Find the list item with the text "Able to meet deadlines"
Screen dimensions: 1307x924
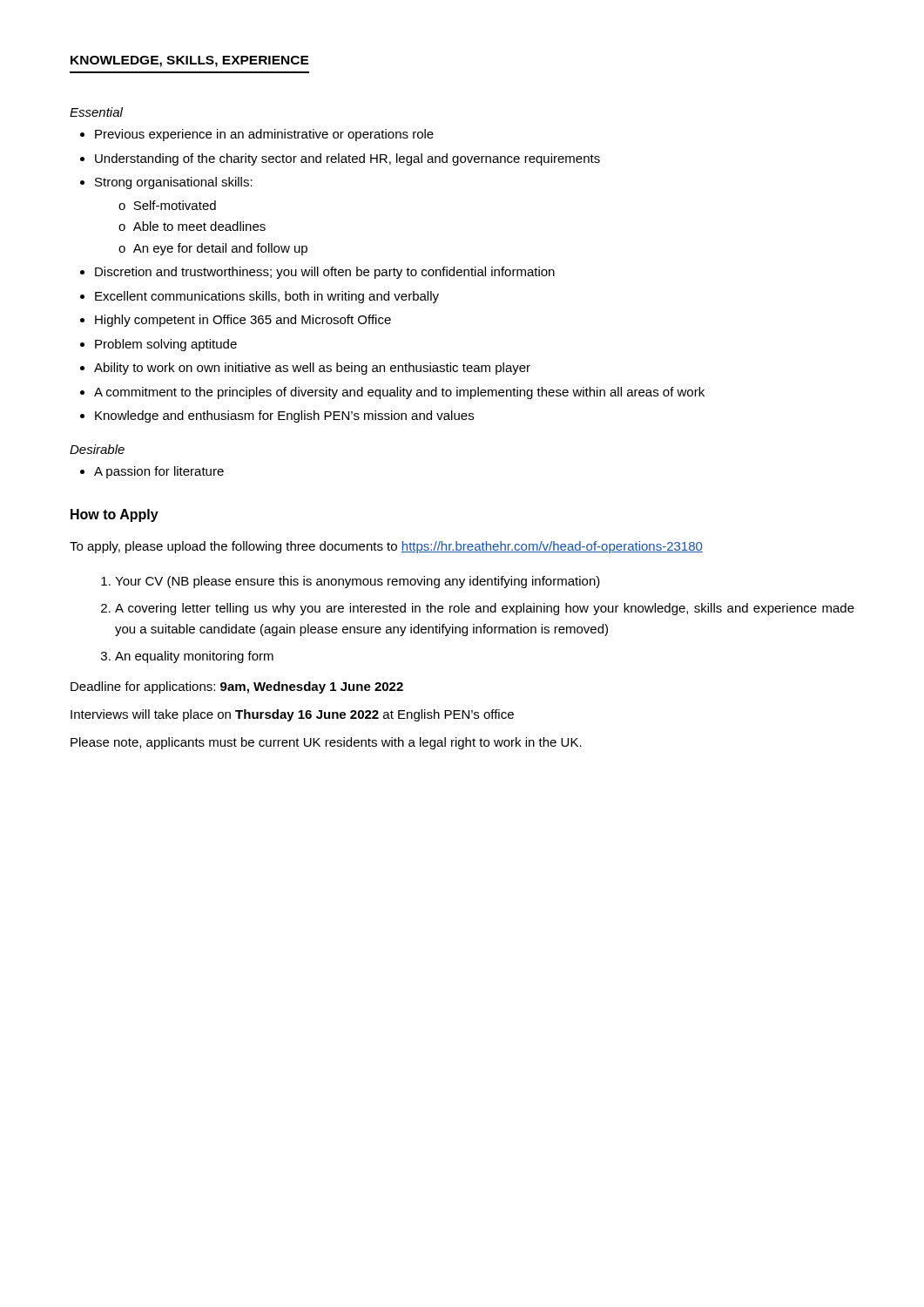[x=192, y=226]
